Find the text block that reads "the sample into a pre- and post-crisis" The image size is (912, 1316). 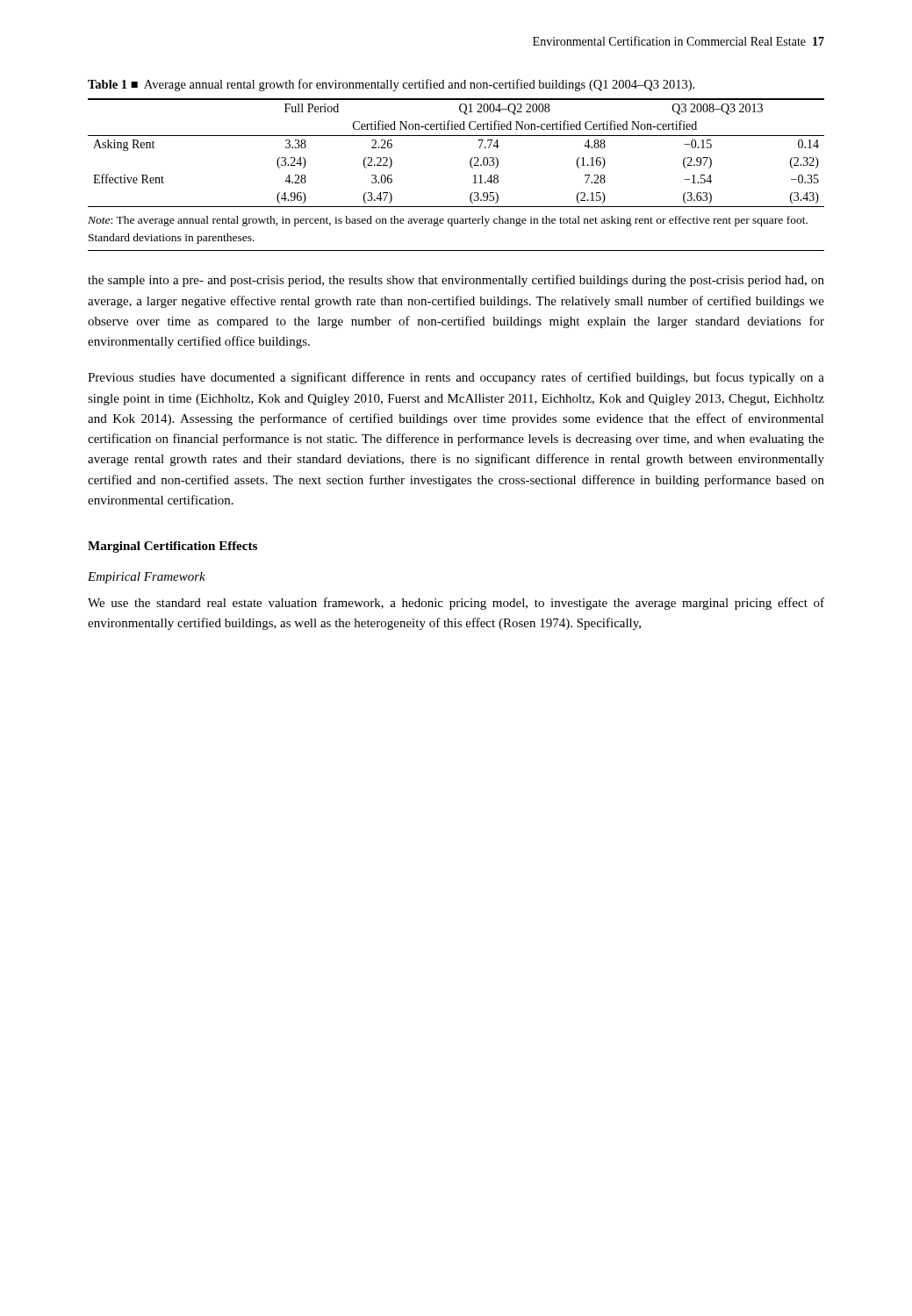click(456, 311)
